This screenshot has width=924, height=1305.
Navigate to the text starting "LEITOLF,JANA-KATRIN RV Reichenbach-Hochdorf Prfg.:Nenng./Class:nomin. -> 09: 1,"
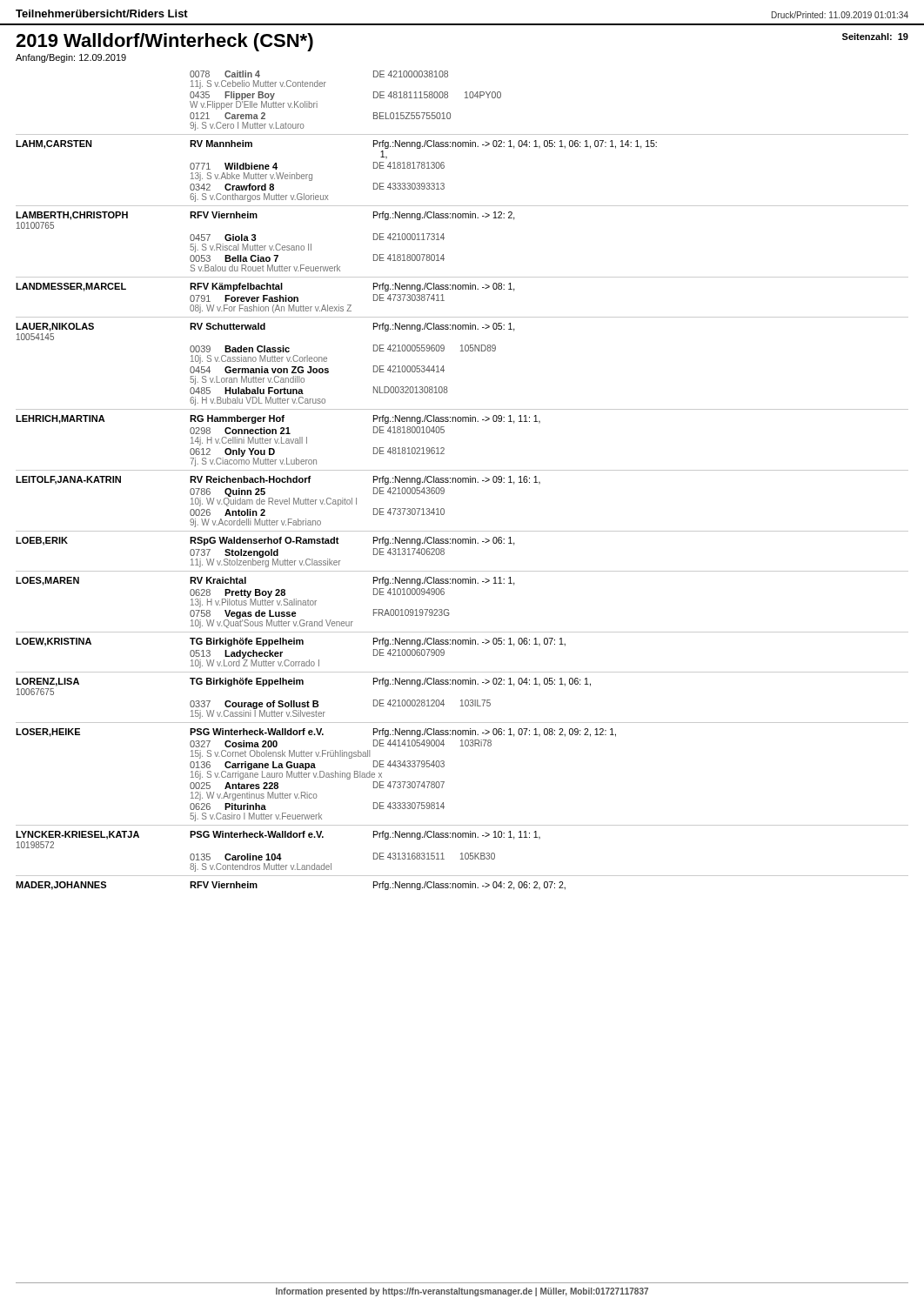[x=278, y=480]
